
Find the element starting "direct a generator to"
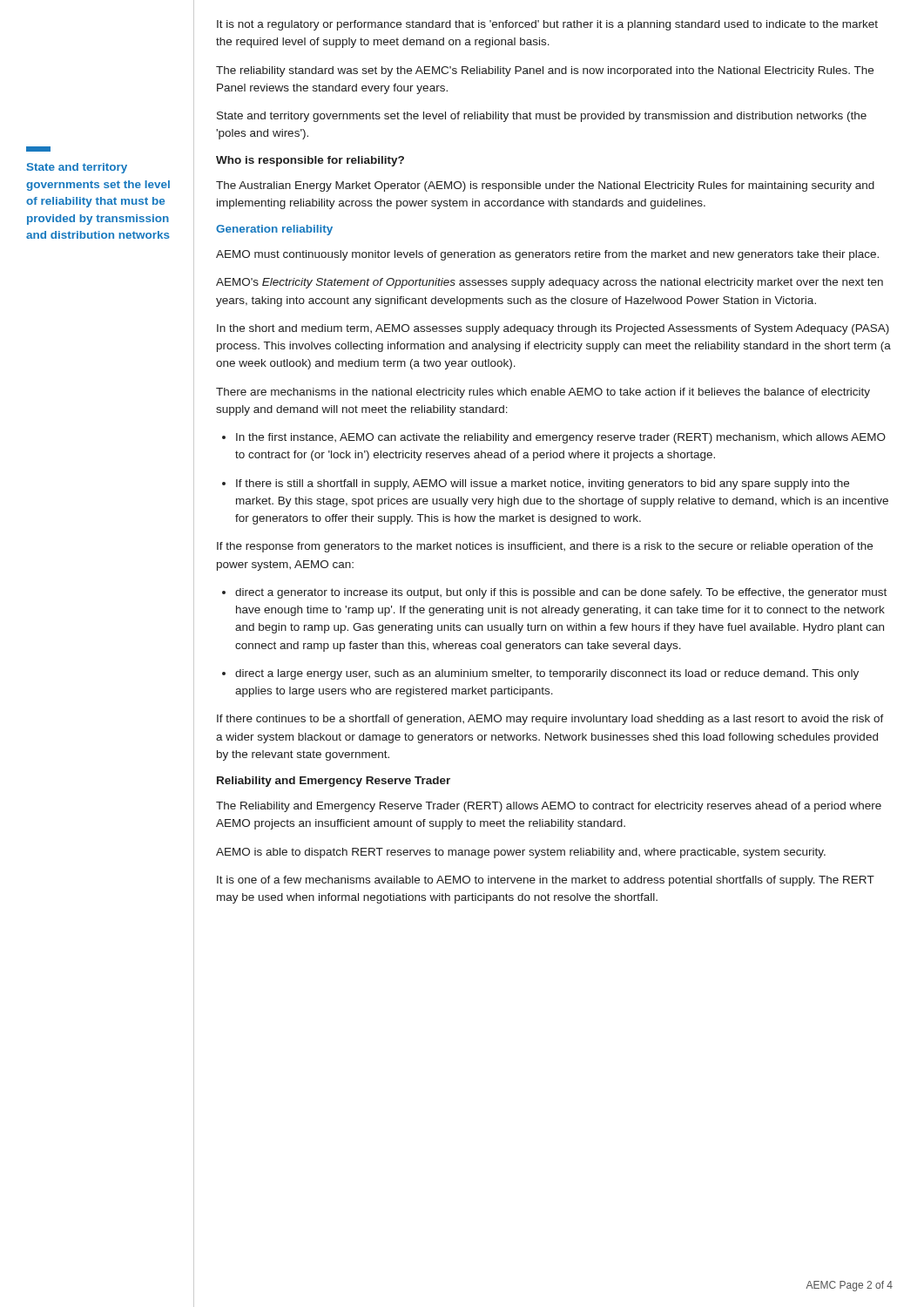coord(553,619)
